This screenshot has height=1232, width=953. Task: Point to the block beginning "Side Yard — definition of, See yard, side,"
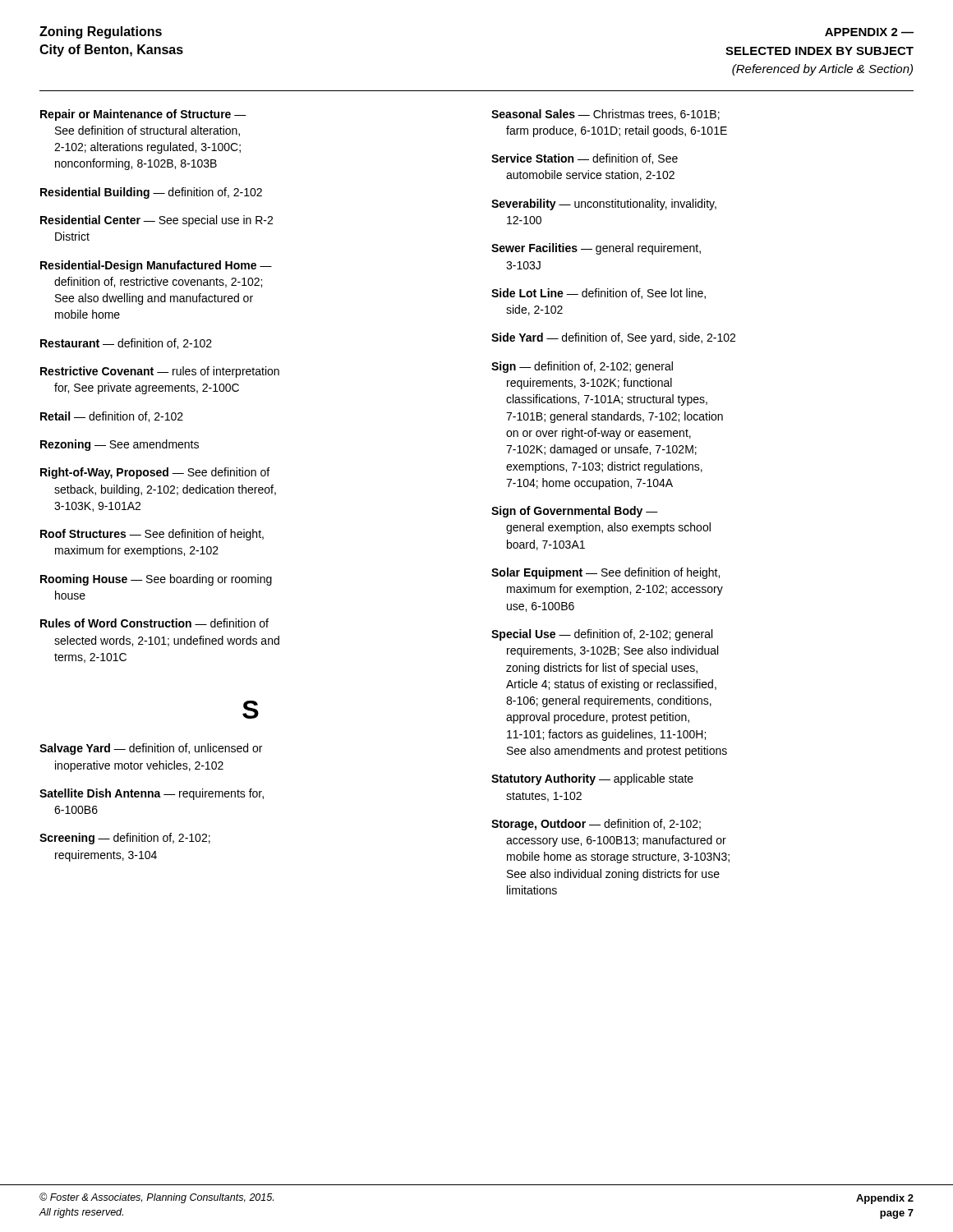[702, 338]
